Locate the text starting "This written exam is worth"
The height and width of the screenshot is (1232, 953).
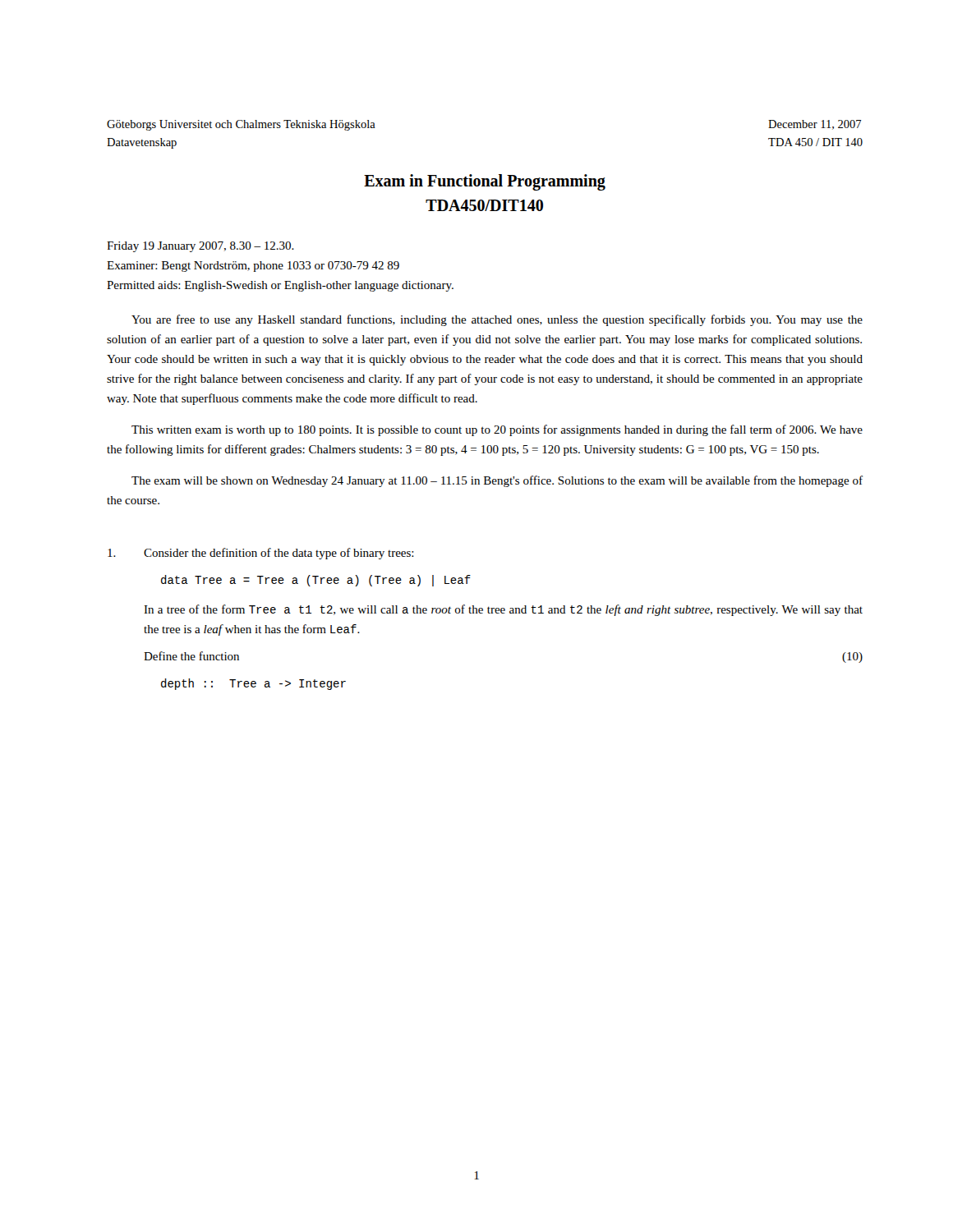pyautogui.click(x=485, y=439)
